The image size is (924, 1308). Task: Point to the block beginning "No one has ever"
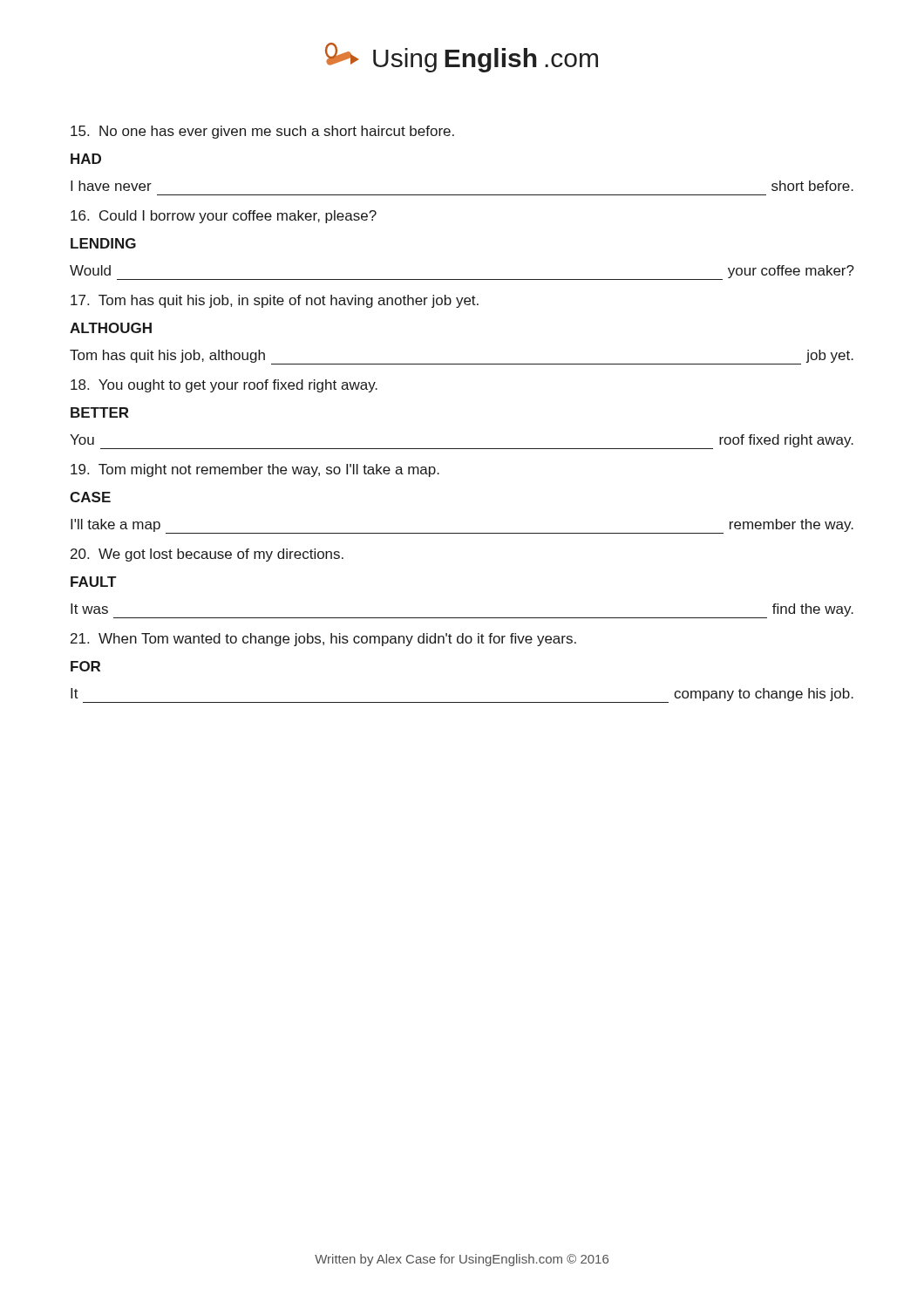263,131
